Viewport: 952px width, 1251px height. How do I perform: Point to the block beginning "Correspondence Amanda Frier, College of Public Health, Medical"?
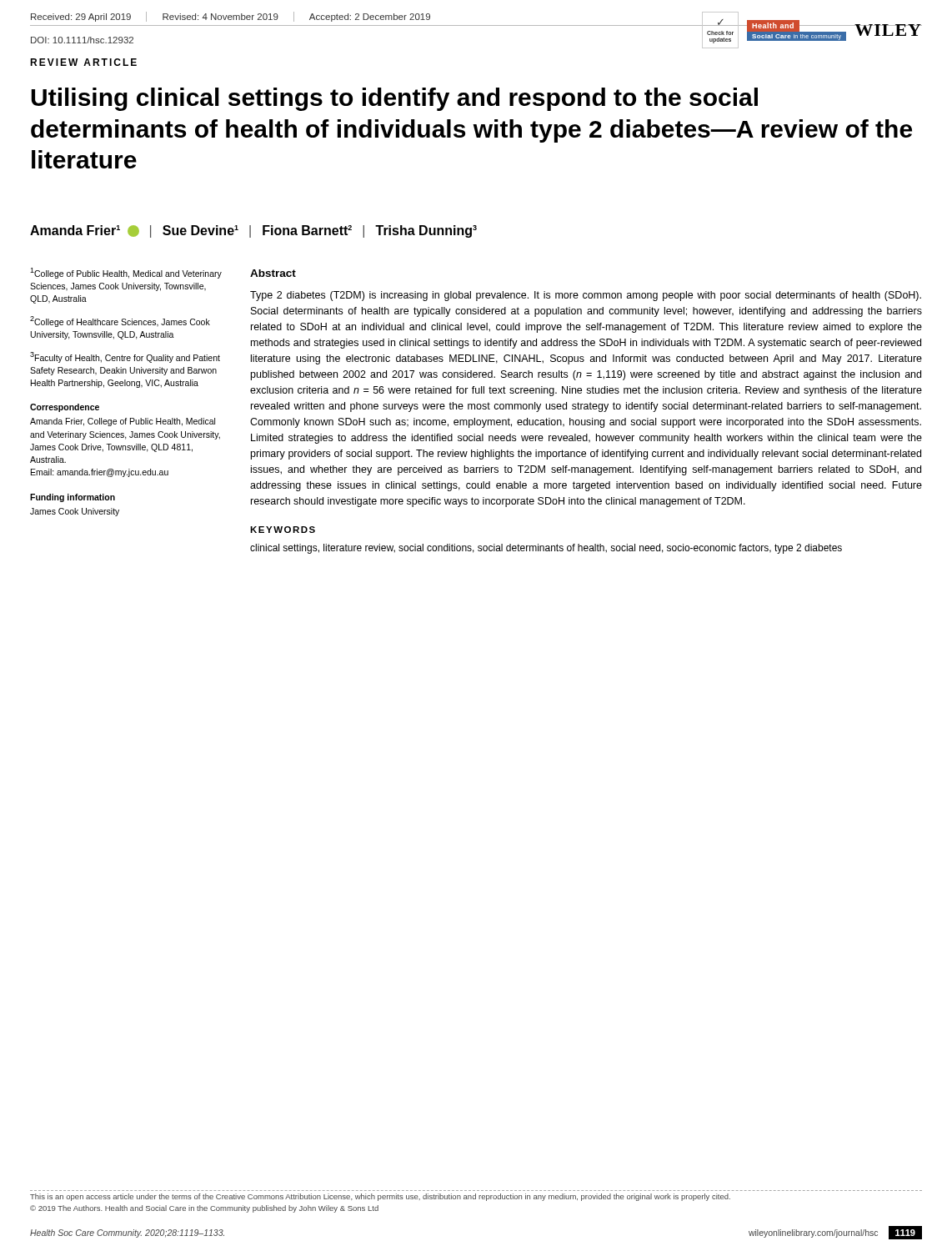[129, 439]
